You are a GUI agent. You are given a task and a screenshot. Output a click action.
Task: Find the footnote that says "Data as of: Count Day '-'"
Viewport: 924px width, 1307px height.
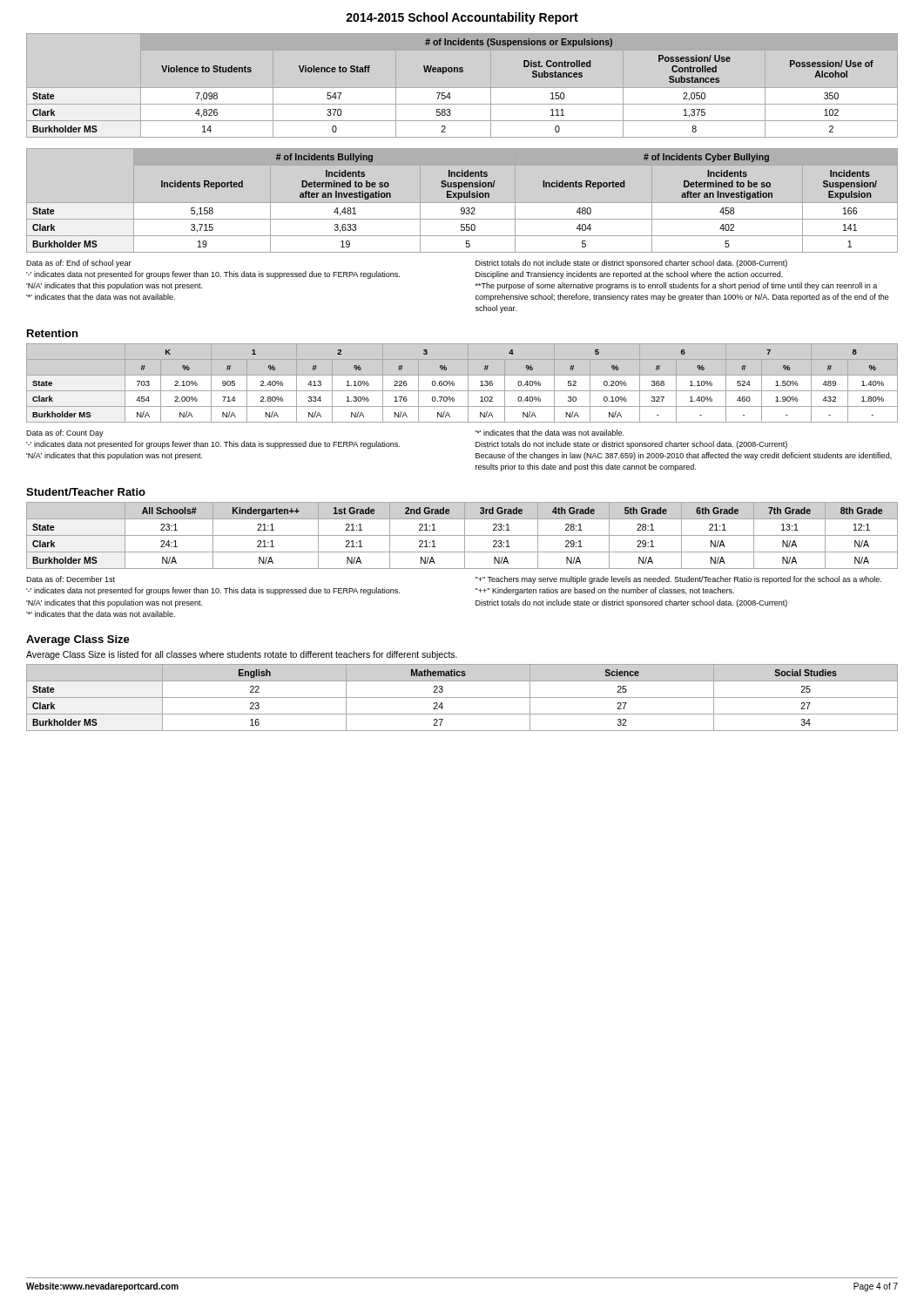point(63,432)
